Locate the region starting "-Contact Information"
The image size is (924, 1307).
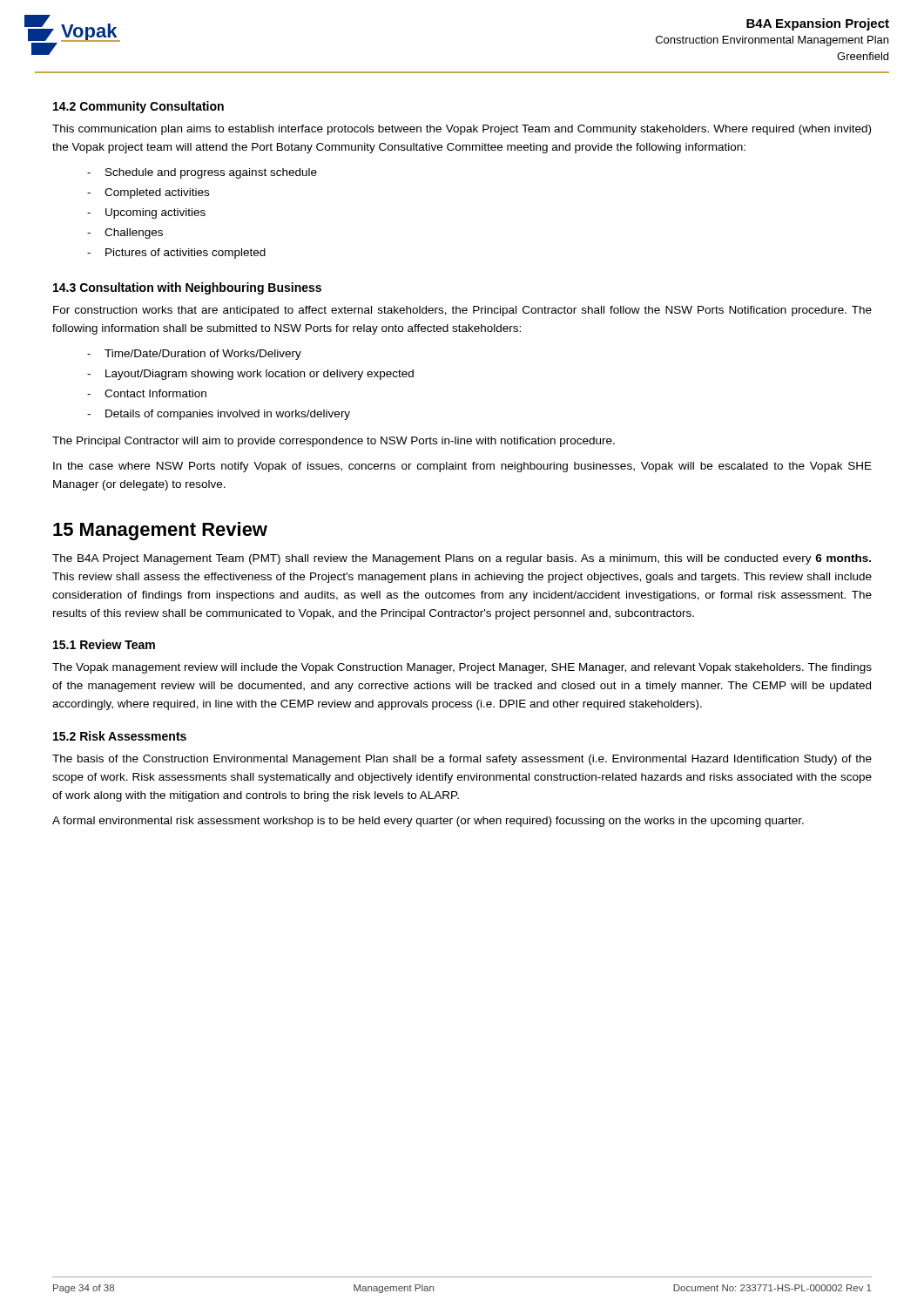[x=147, y=394]
